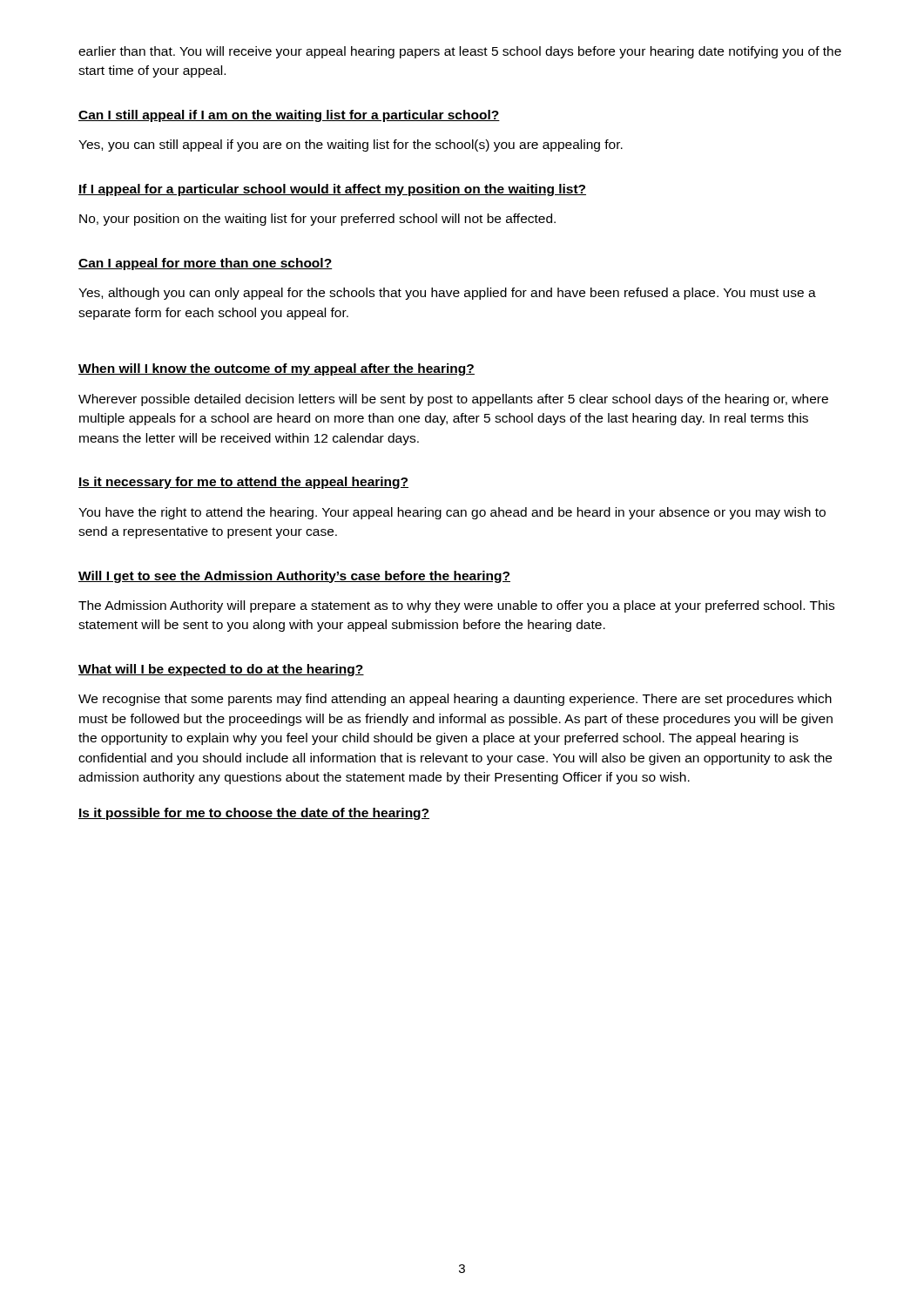Locate the text block that says "Wherever possible detailed decision letters will be sent"
Image resolution: width=924 pixels, height=1307 pixels.
(x=462, y=419)
